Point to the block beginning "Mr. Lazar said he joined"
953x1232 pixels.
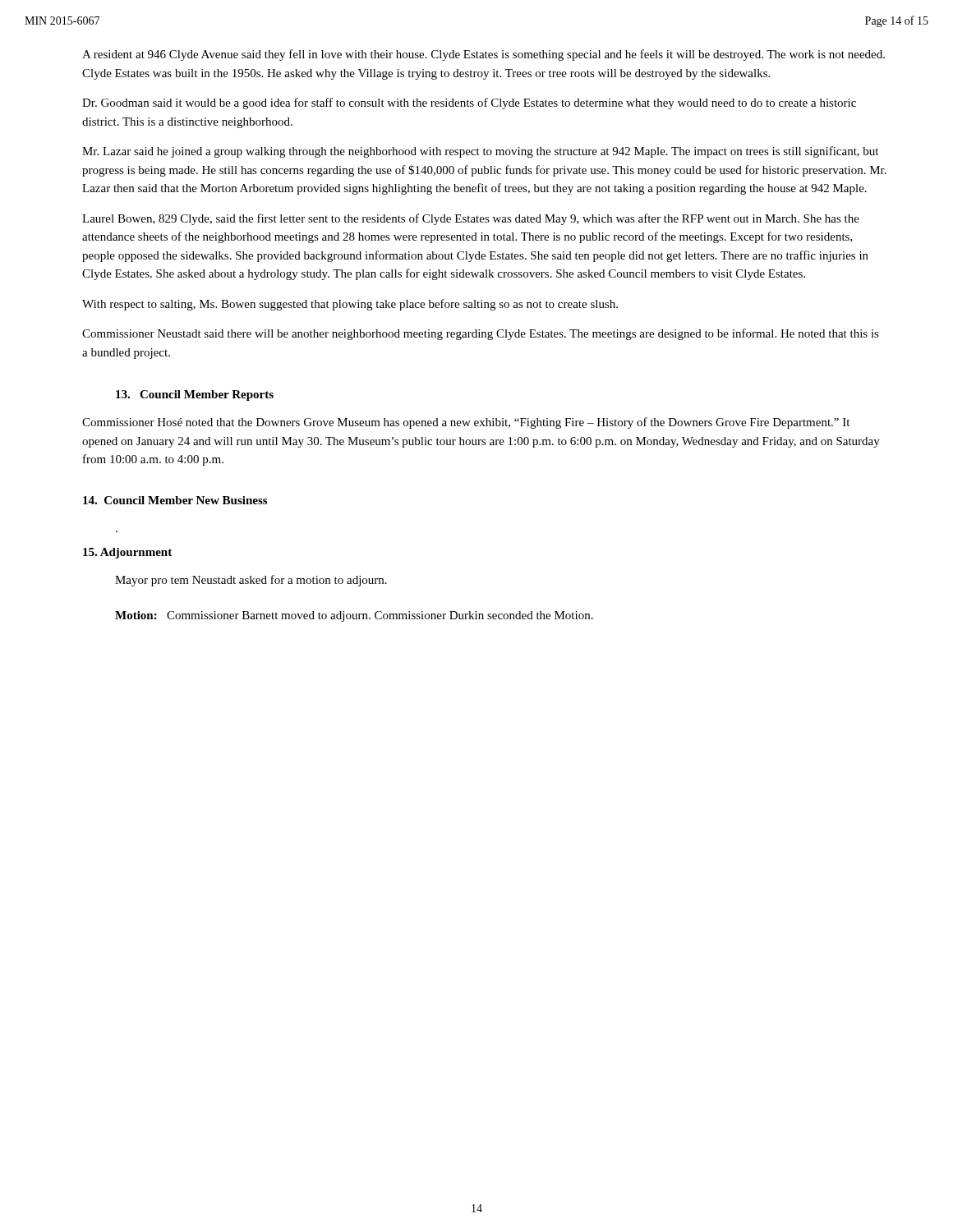click(485, 170)
